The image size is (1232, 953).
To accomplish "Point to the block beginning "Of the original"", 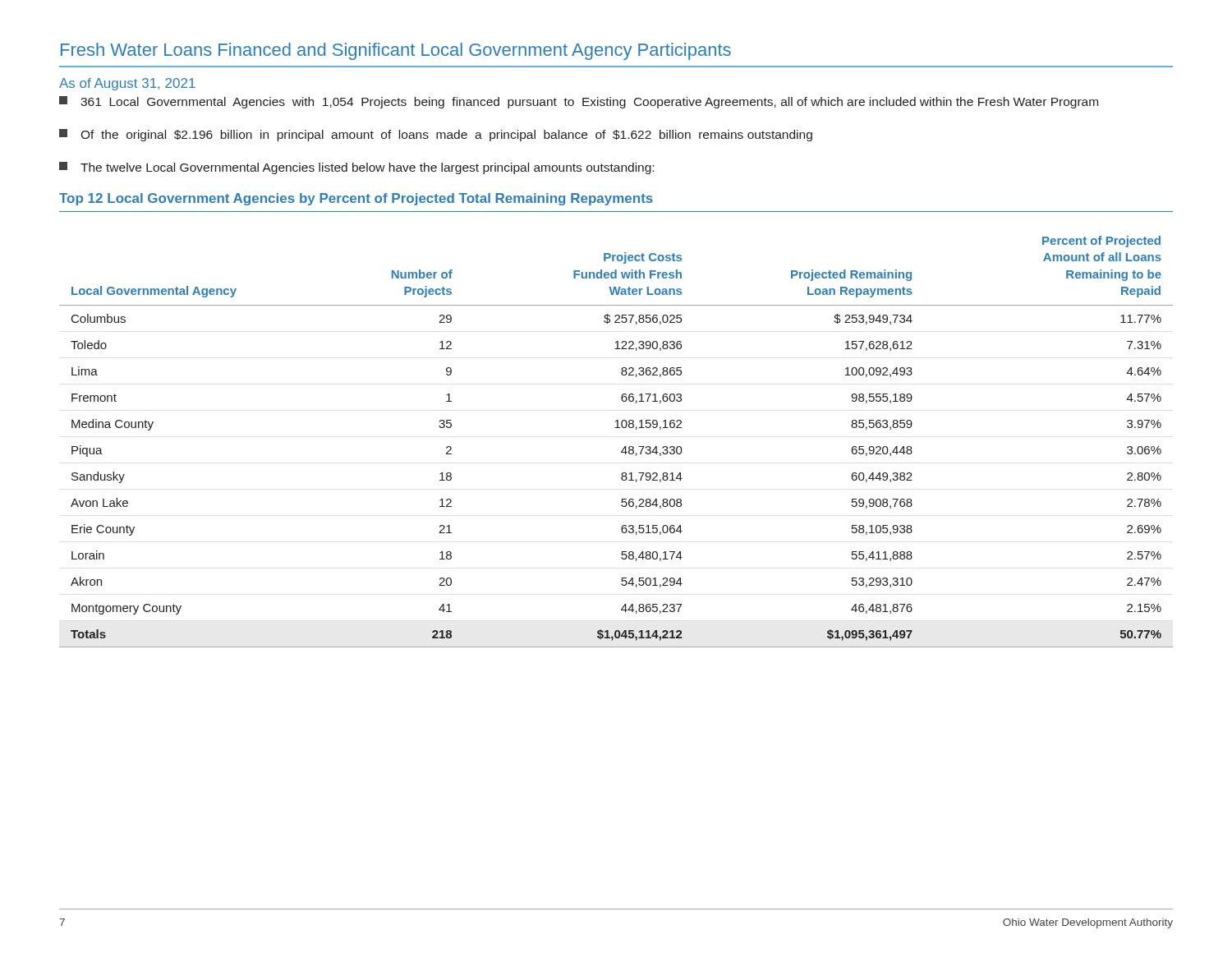I will [x=616, y=135].
